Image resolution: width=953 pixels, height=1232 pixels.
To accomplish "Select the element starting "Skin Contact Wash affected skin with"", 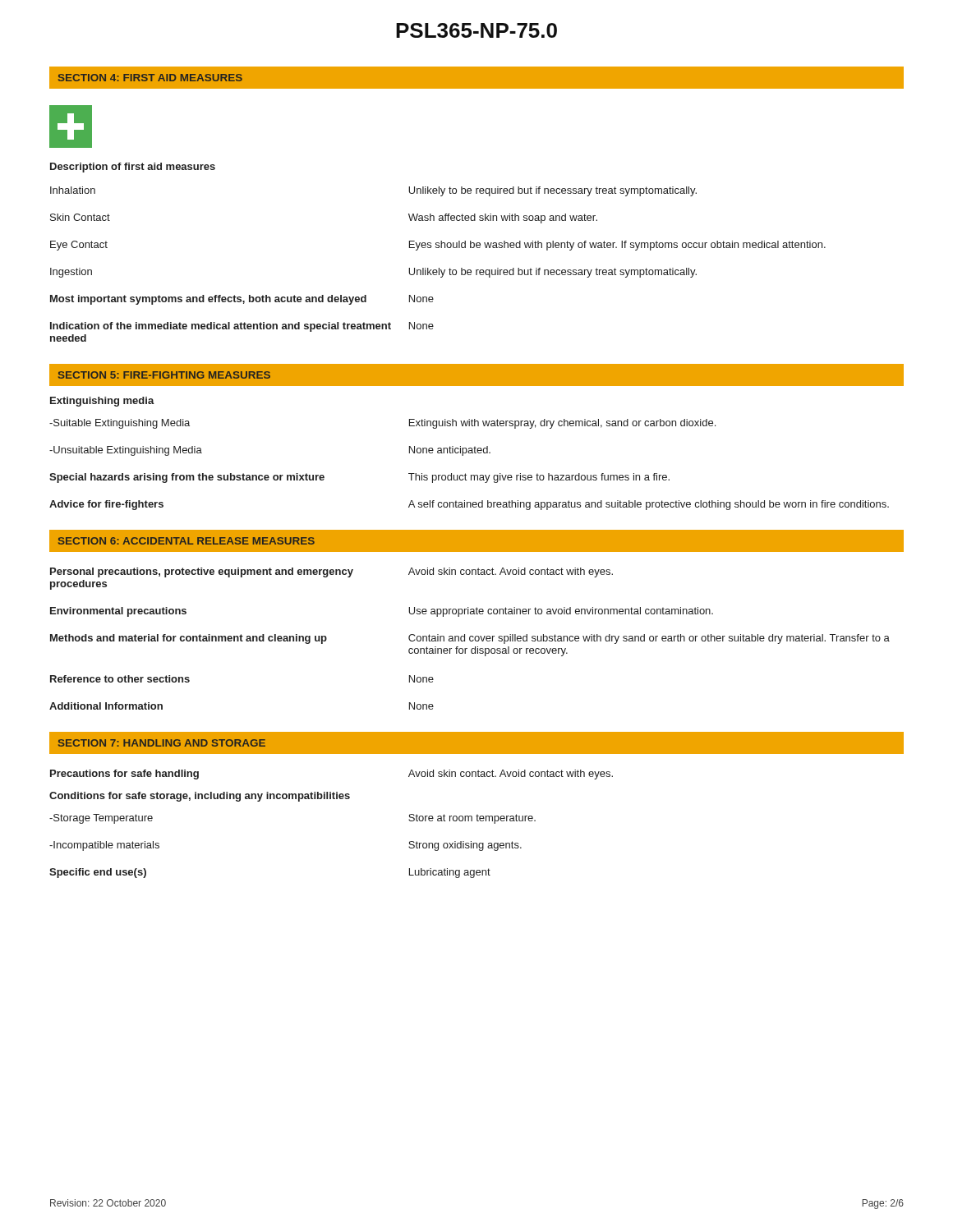I will click(x=476, y=216).
